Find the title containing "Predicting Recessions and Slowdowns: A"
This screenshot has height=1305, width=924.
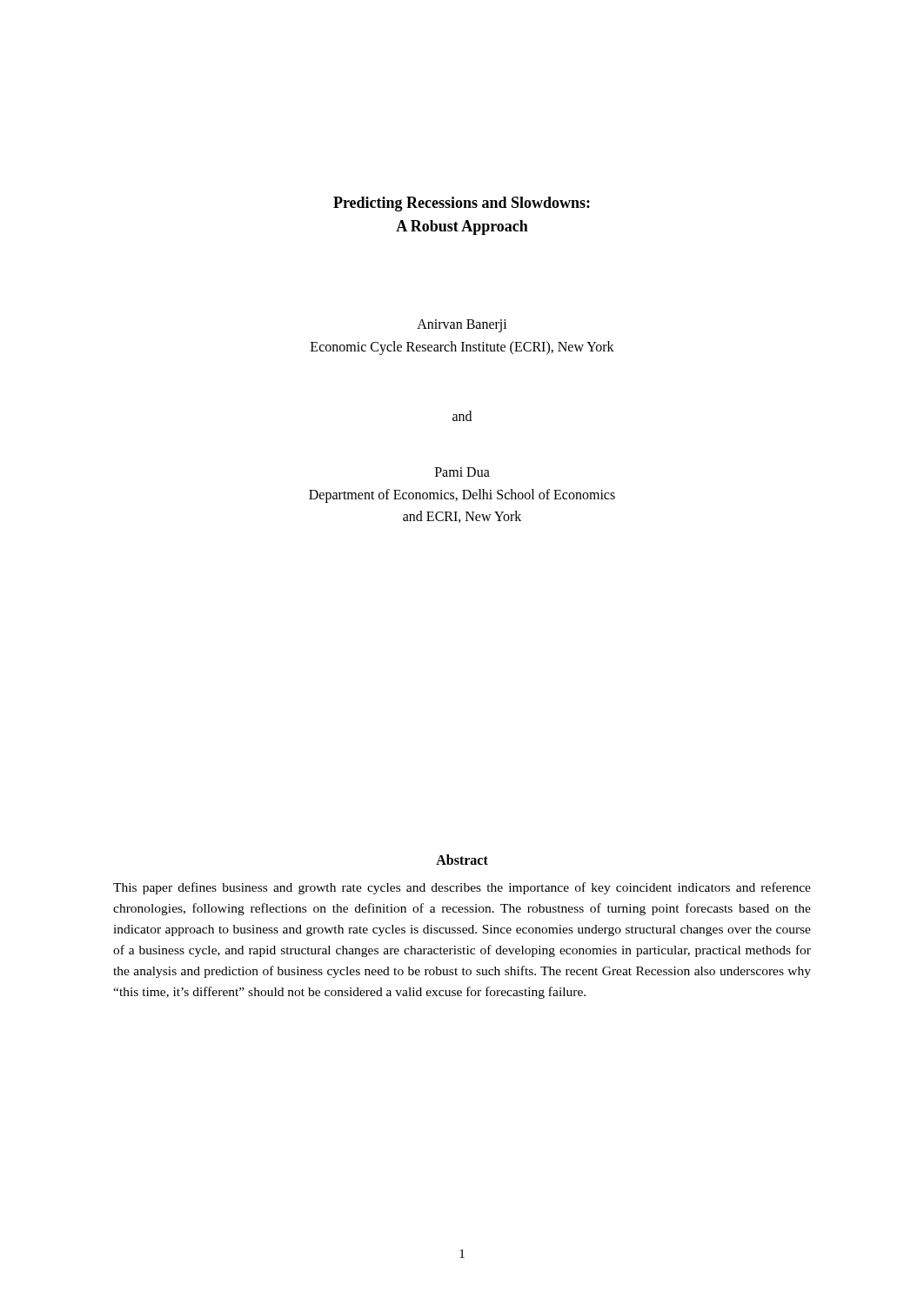tap(462, 215)
